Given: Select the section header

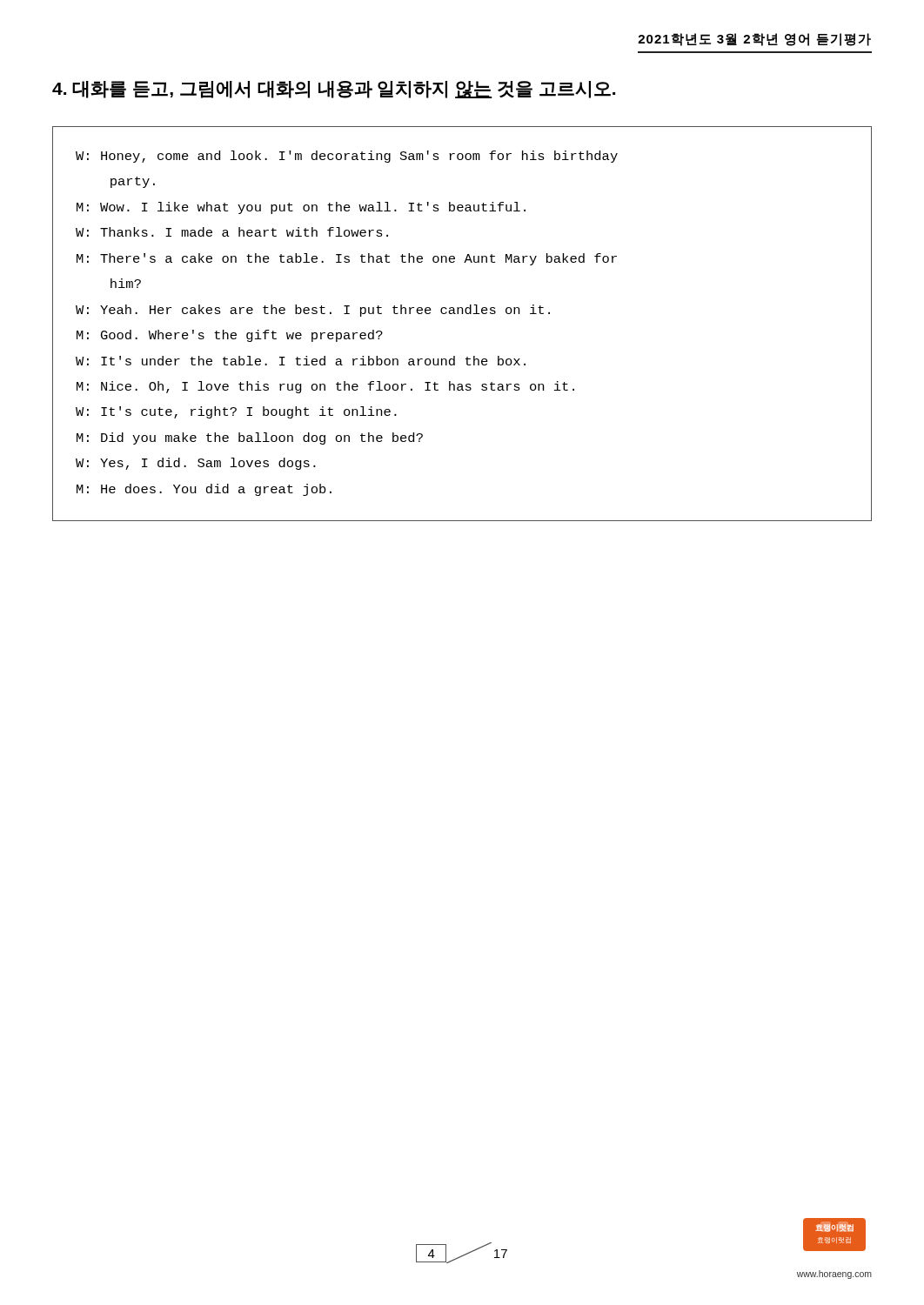Looking at the screenshot, I should 334,88.
